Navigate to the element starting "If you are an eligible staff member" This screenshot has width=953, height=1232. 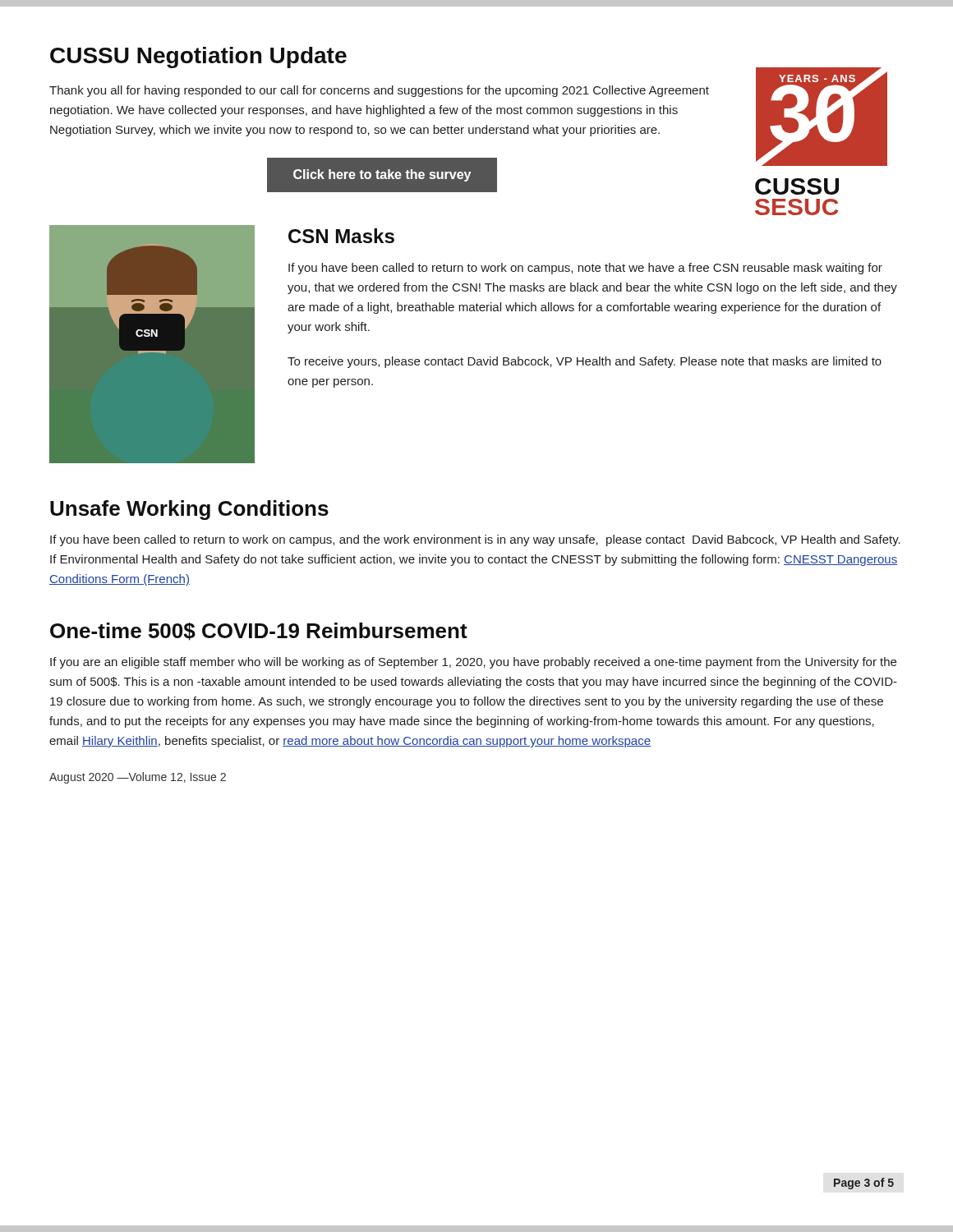(473, 701)
